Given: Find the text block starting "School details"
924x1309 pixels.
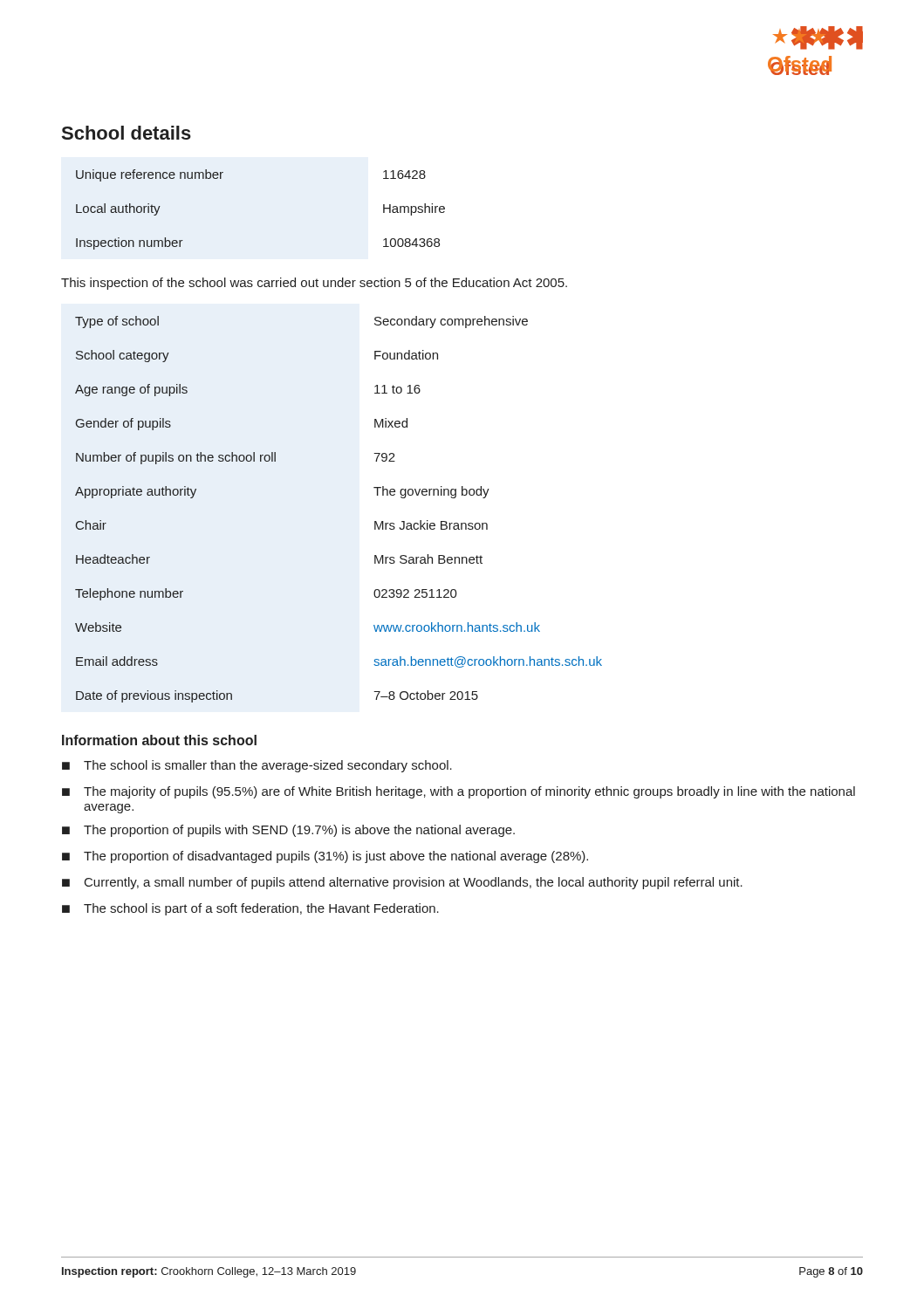Looking at the screenshot, I should [x=126, y=133].
